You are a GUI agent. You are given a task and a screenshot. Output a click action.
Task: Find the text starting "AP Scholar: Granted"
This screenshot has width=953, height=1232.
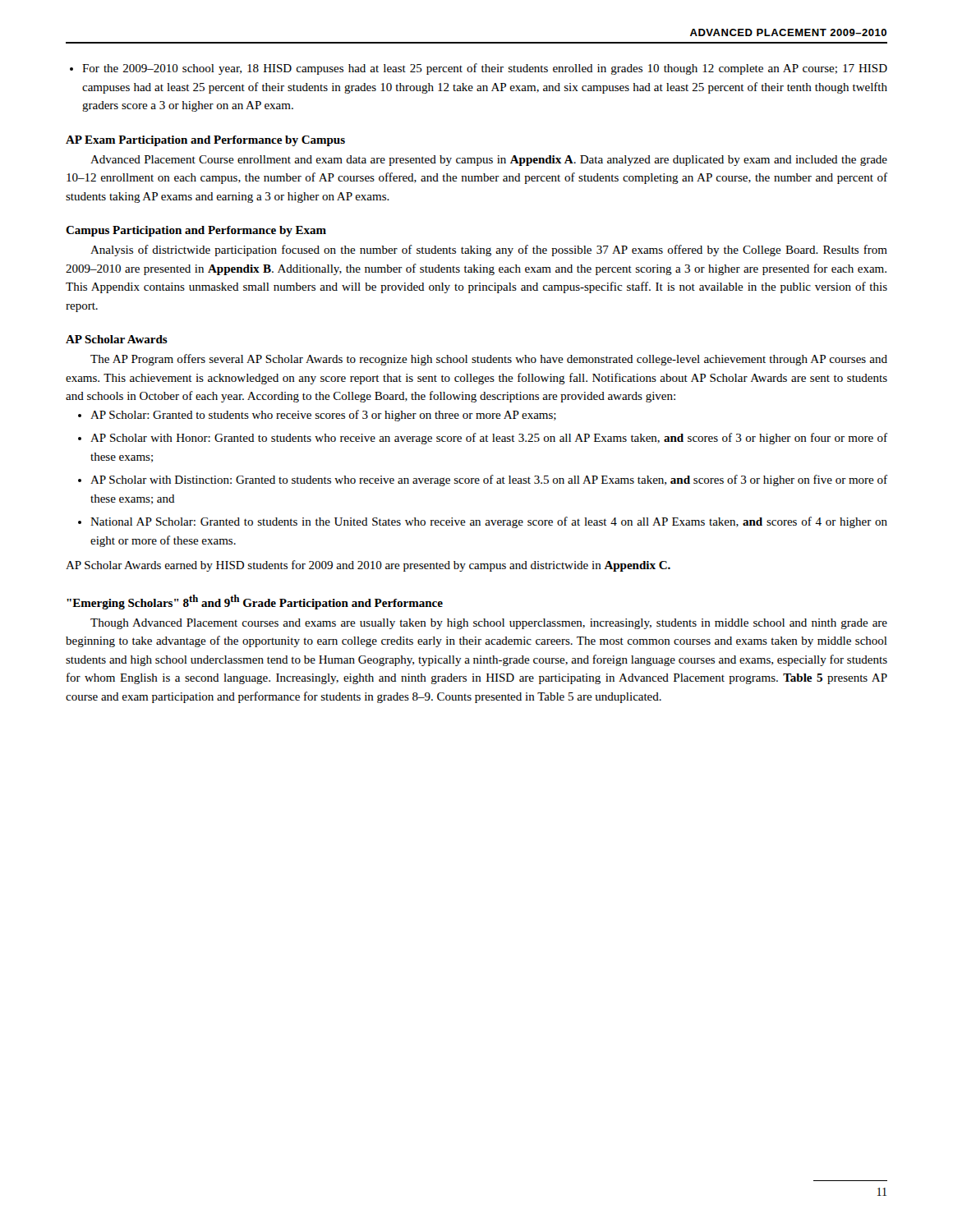(x=323, y=414)
